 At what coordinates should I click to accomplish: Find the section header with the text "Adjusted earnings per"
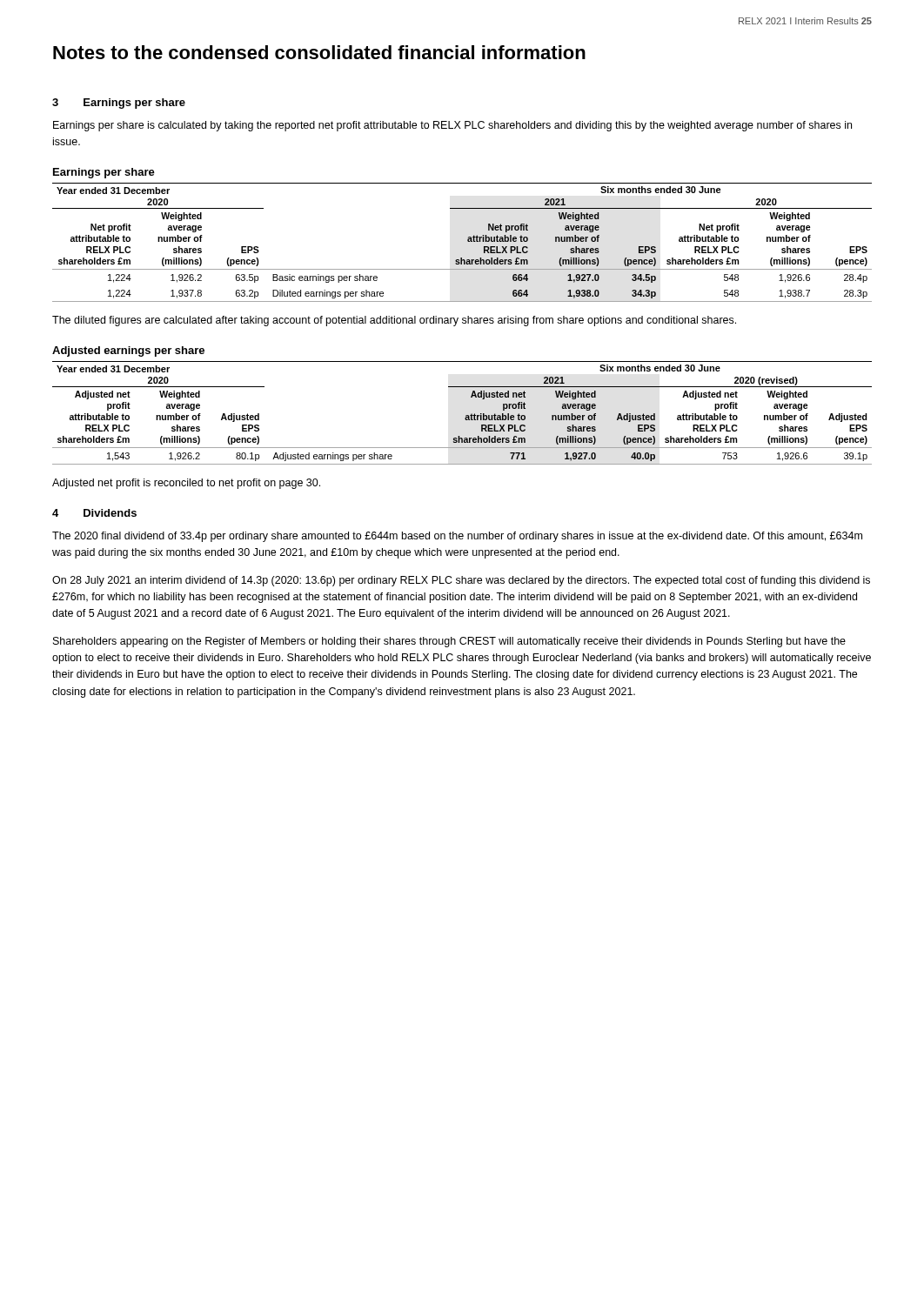pos(129,350)
